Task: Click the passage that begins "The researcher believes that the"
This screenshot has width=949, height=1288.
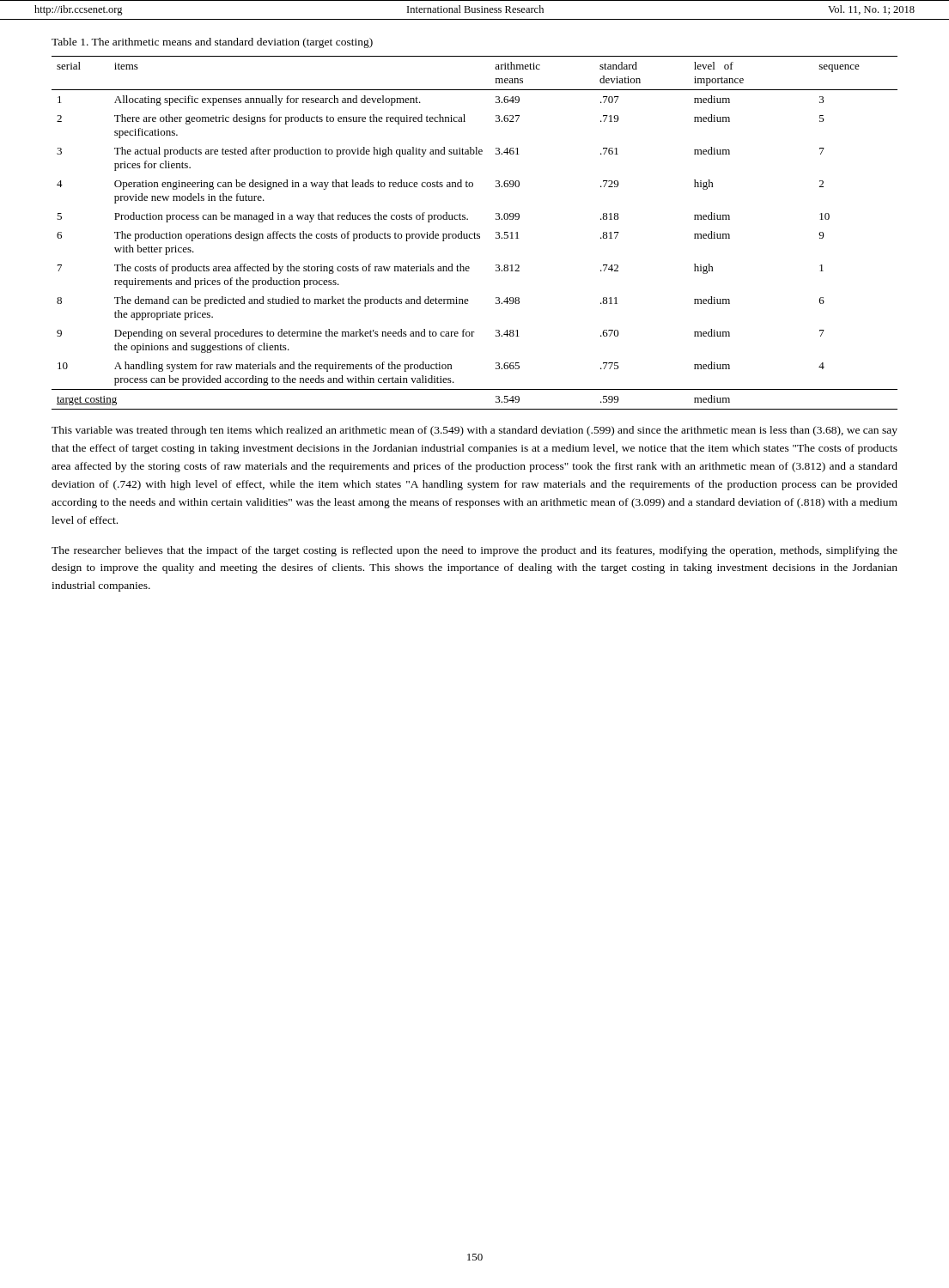Action: [474, 568]
